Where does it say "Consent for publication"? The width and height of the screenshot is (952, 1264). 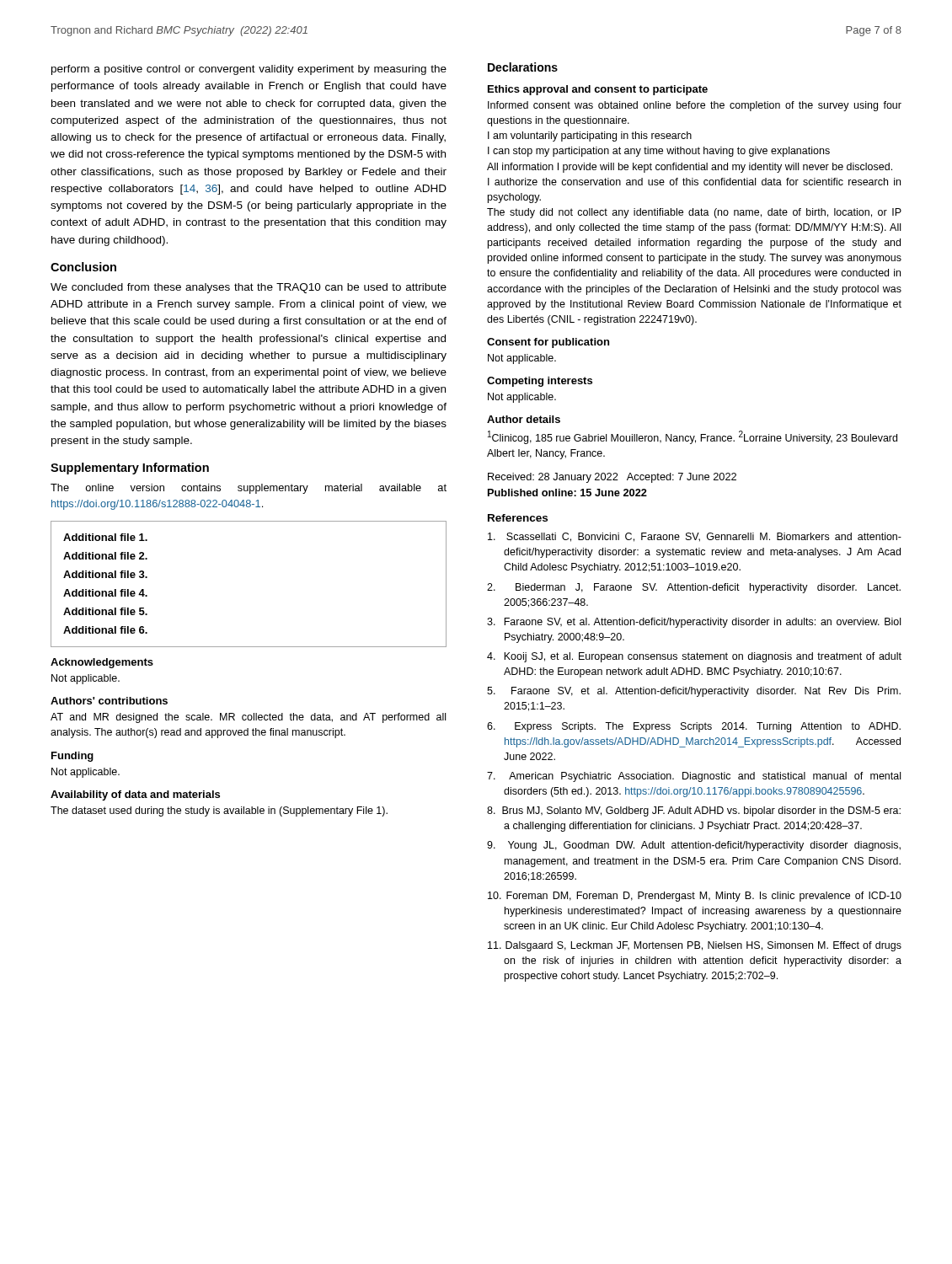pos(548,342)
